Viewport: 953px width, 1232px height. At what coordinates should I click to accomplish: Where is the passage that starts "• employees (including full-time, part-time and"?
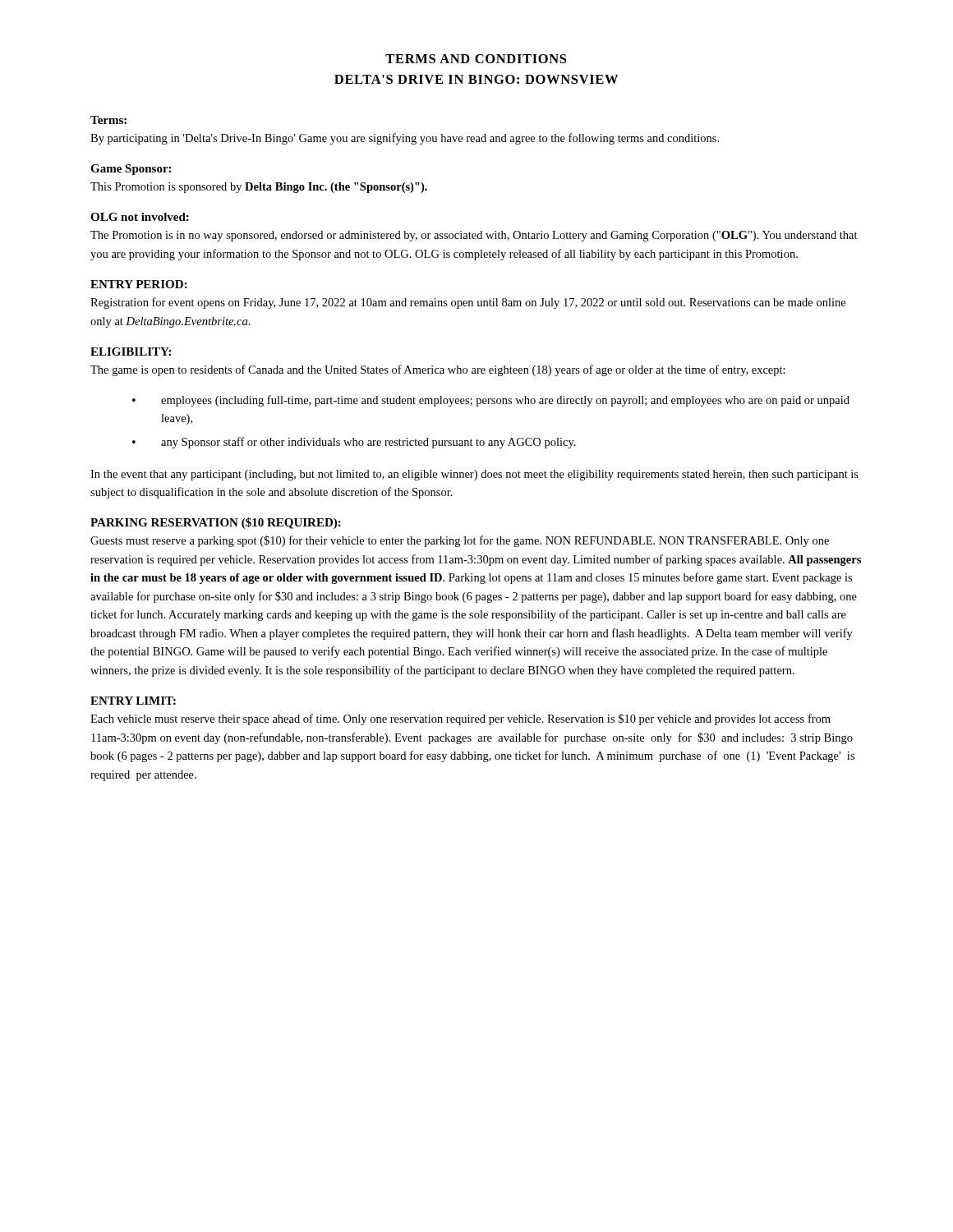point(497,409)
